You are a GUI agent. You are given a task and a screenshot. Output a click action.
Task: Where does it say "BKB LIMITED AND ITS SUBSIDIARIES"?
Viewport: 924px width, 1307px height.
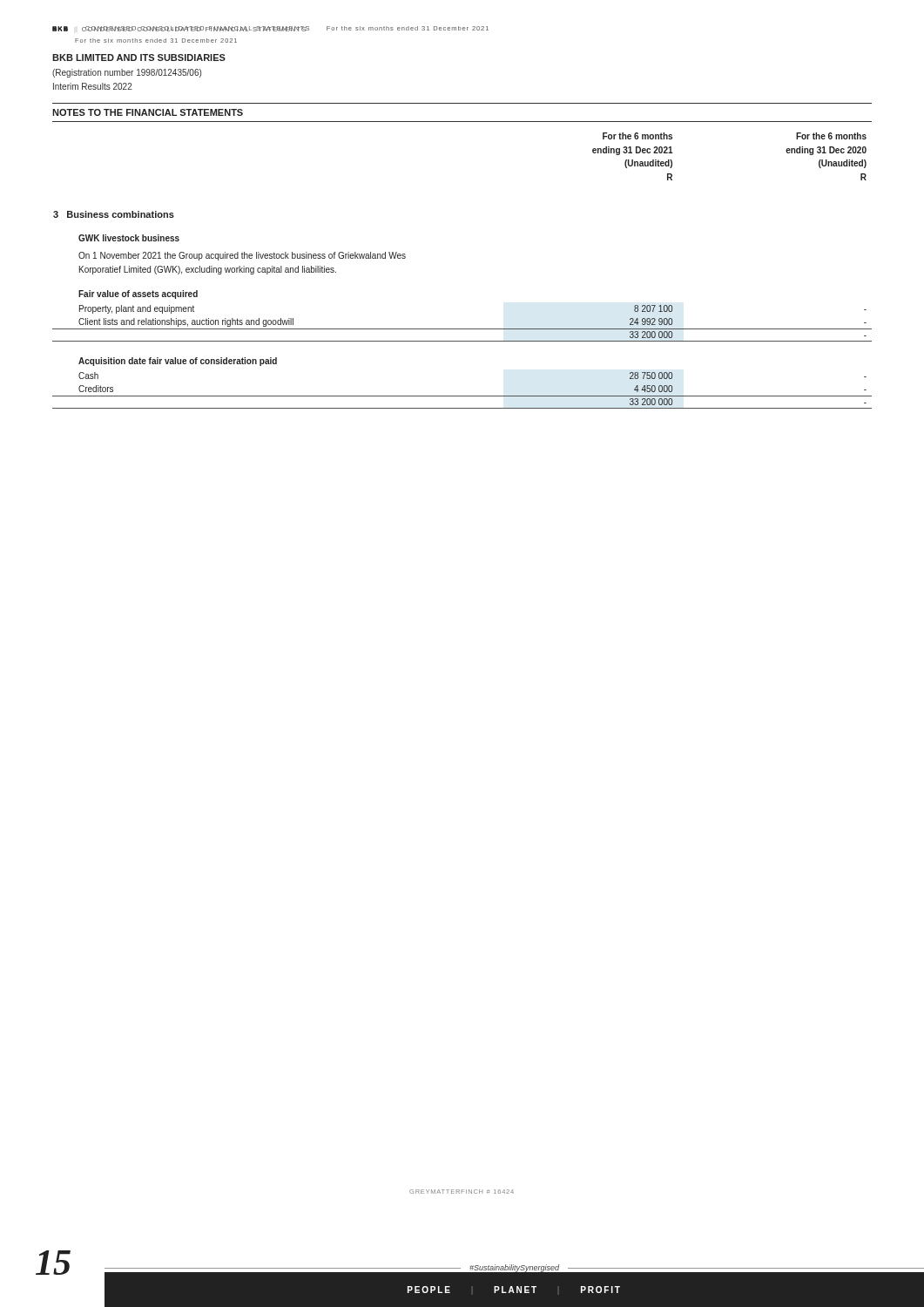click(x=139, y=58)
